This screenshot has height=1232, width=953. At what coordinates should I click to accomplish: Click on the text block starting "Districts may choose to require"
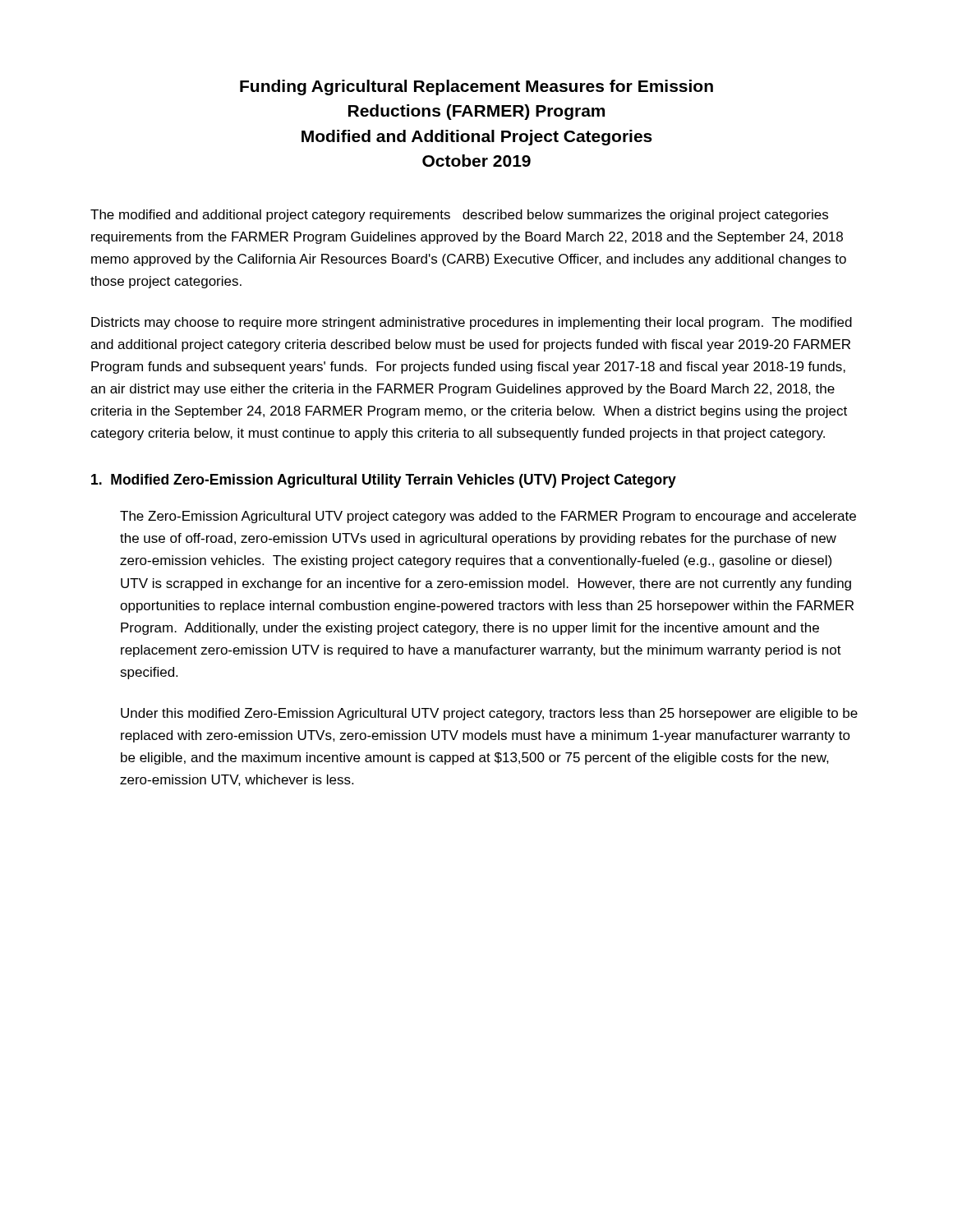coord(471,378)
